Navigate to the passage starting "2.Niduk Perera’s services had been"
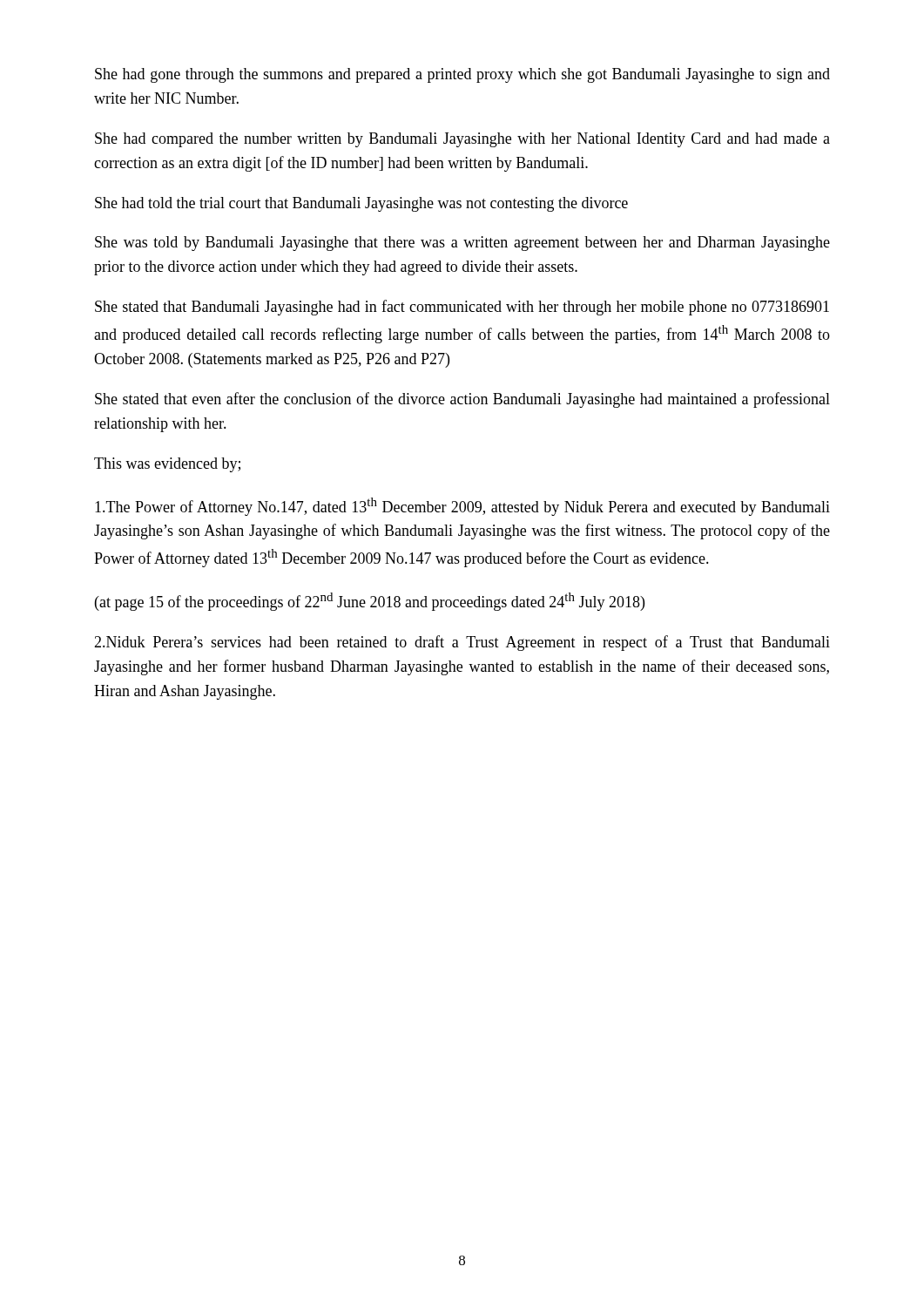Viewport: 924px width, 1307px height. tap(462, 667)
